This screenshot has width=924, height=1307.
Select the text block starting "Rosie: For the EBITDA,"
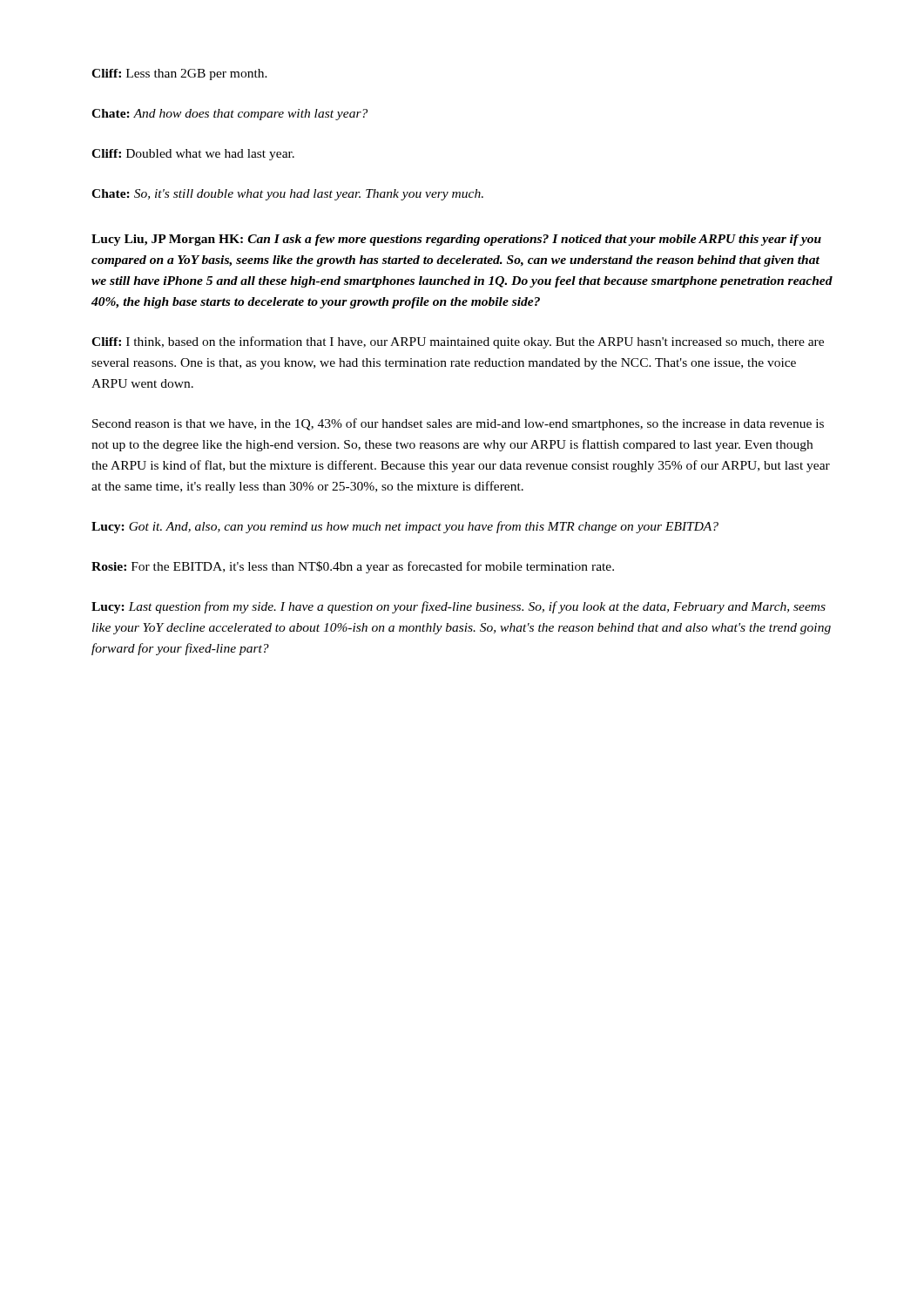pyautogui.click(x=353, y=566)
